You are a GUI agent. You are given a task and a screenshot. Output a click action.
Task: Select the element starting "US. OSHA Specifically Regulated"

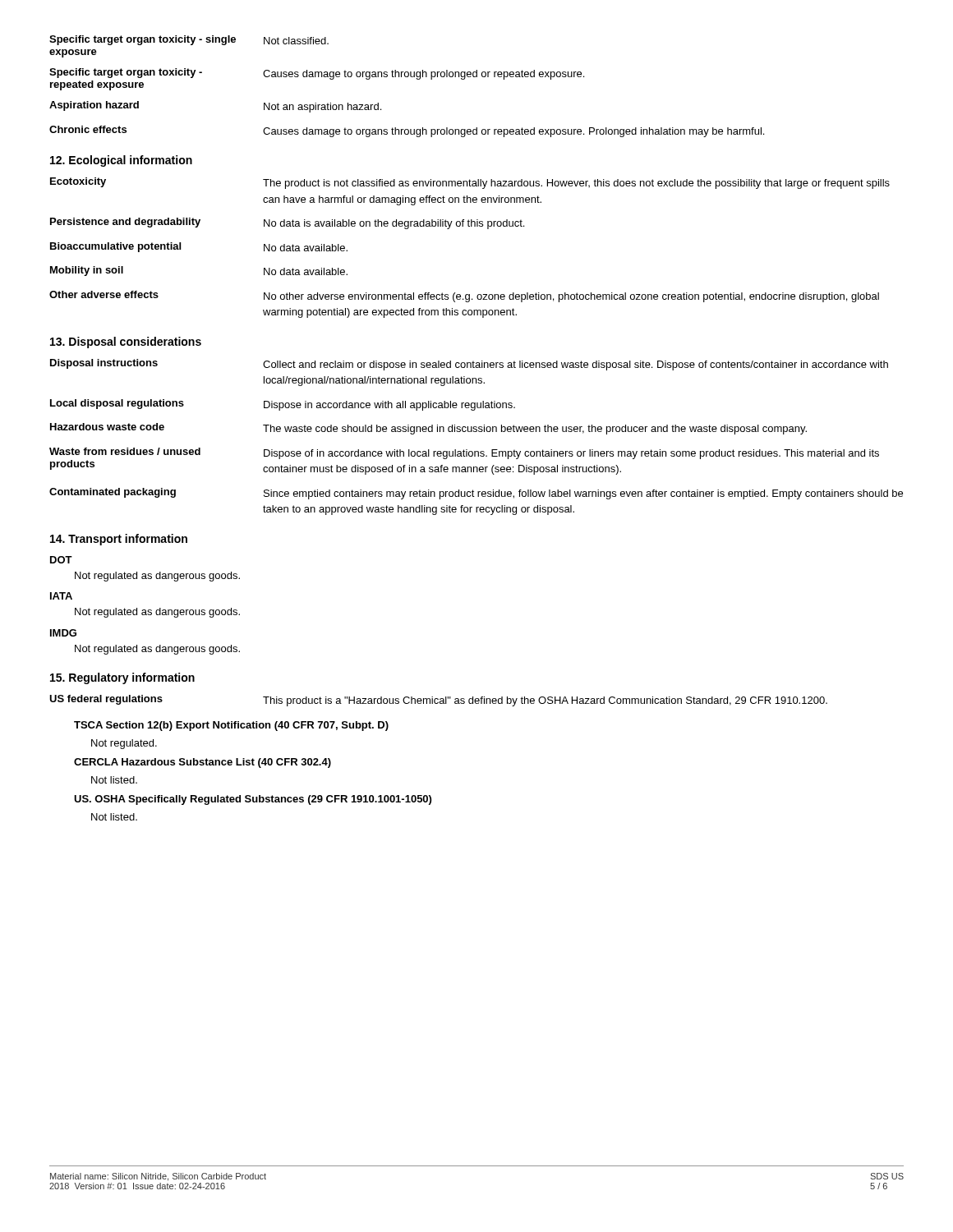point(253,800)
